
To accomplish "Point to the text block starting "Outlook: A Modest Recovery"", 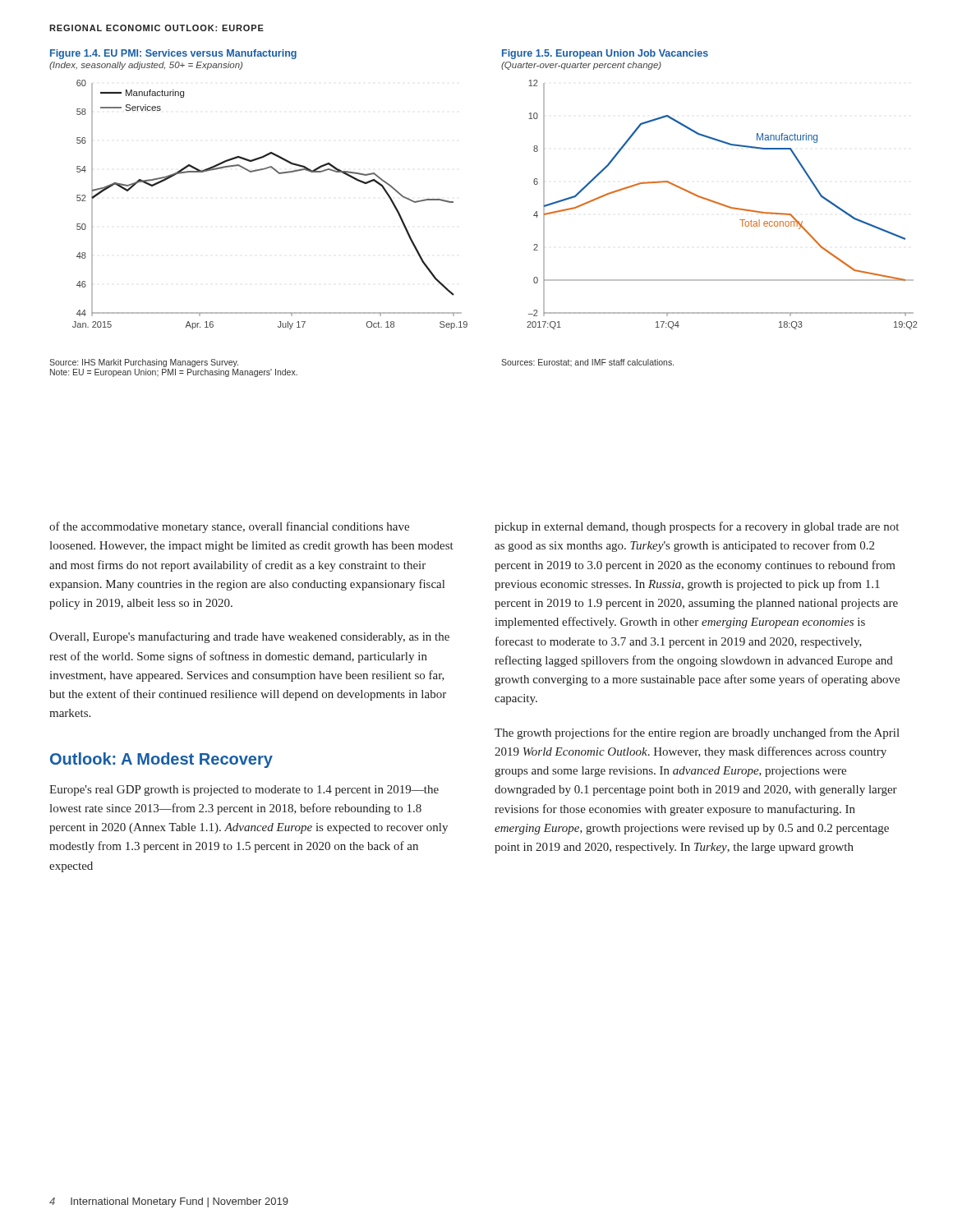I will tap(161, 758).
